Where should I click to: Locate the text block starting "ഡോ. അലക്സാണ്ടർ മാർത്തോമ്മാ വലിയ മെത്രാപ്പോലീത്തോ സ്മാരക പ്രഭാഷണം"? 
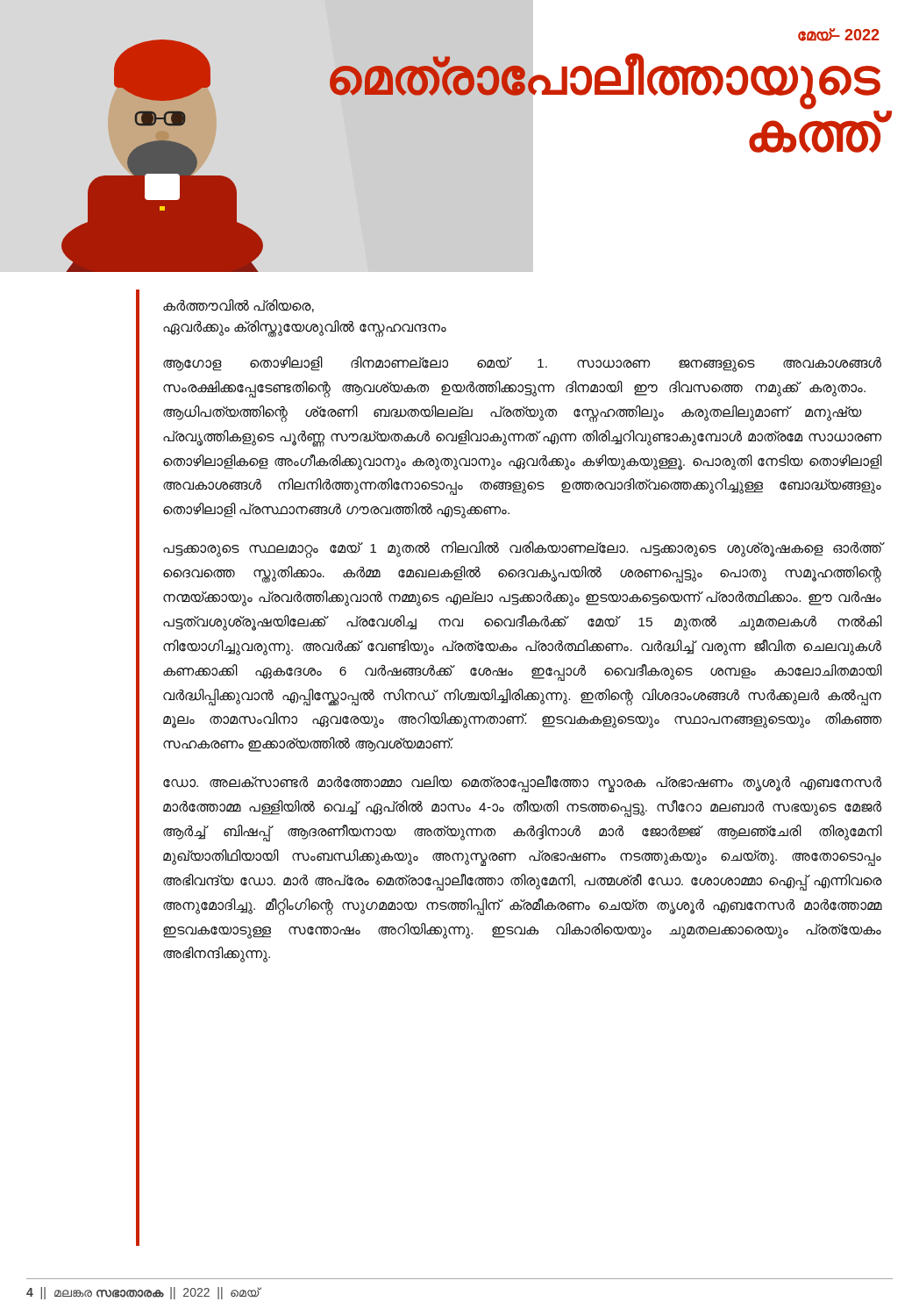point(522,868)
